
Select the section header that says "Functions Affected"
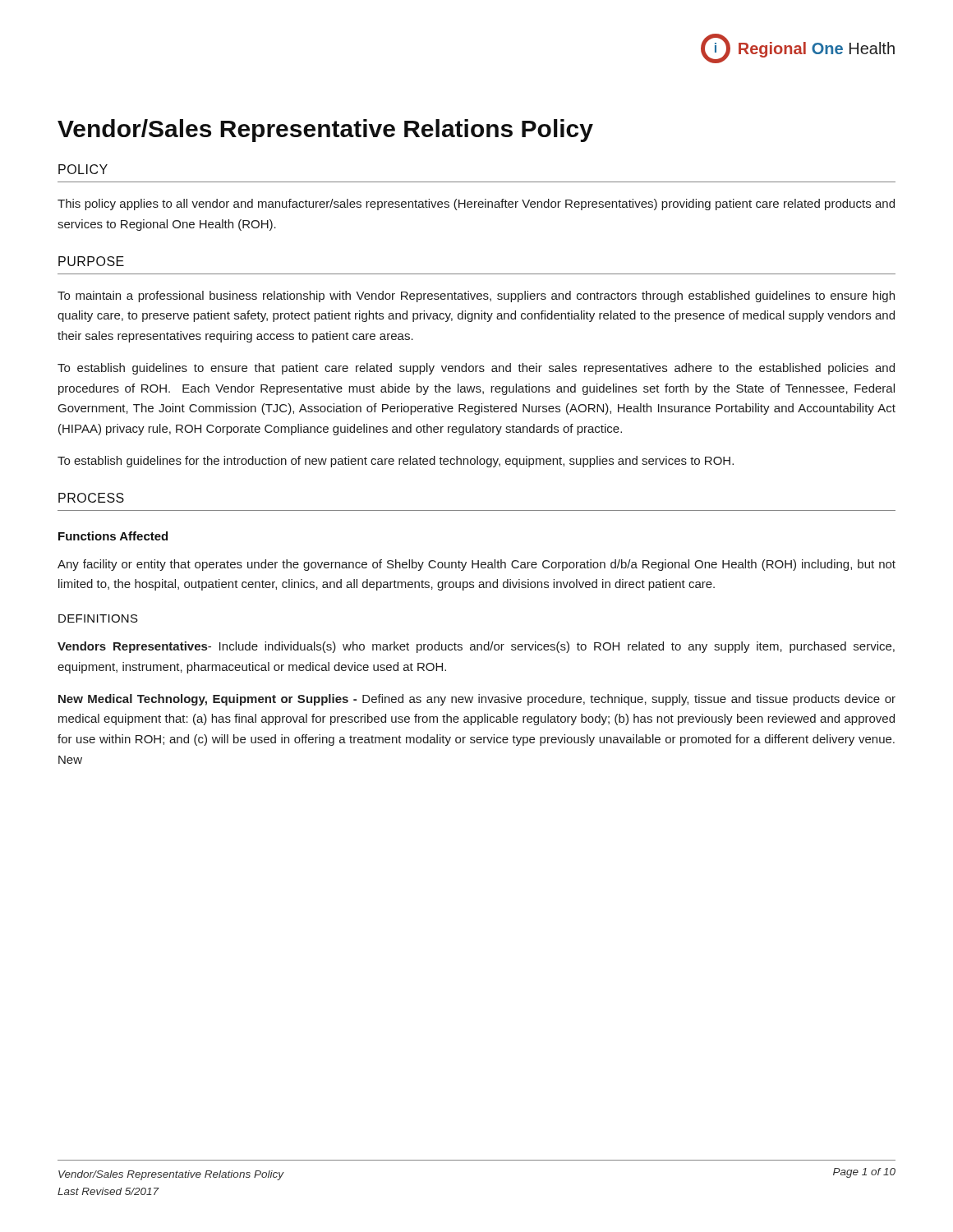point(113,535)
